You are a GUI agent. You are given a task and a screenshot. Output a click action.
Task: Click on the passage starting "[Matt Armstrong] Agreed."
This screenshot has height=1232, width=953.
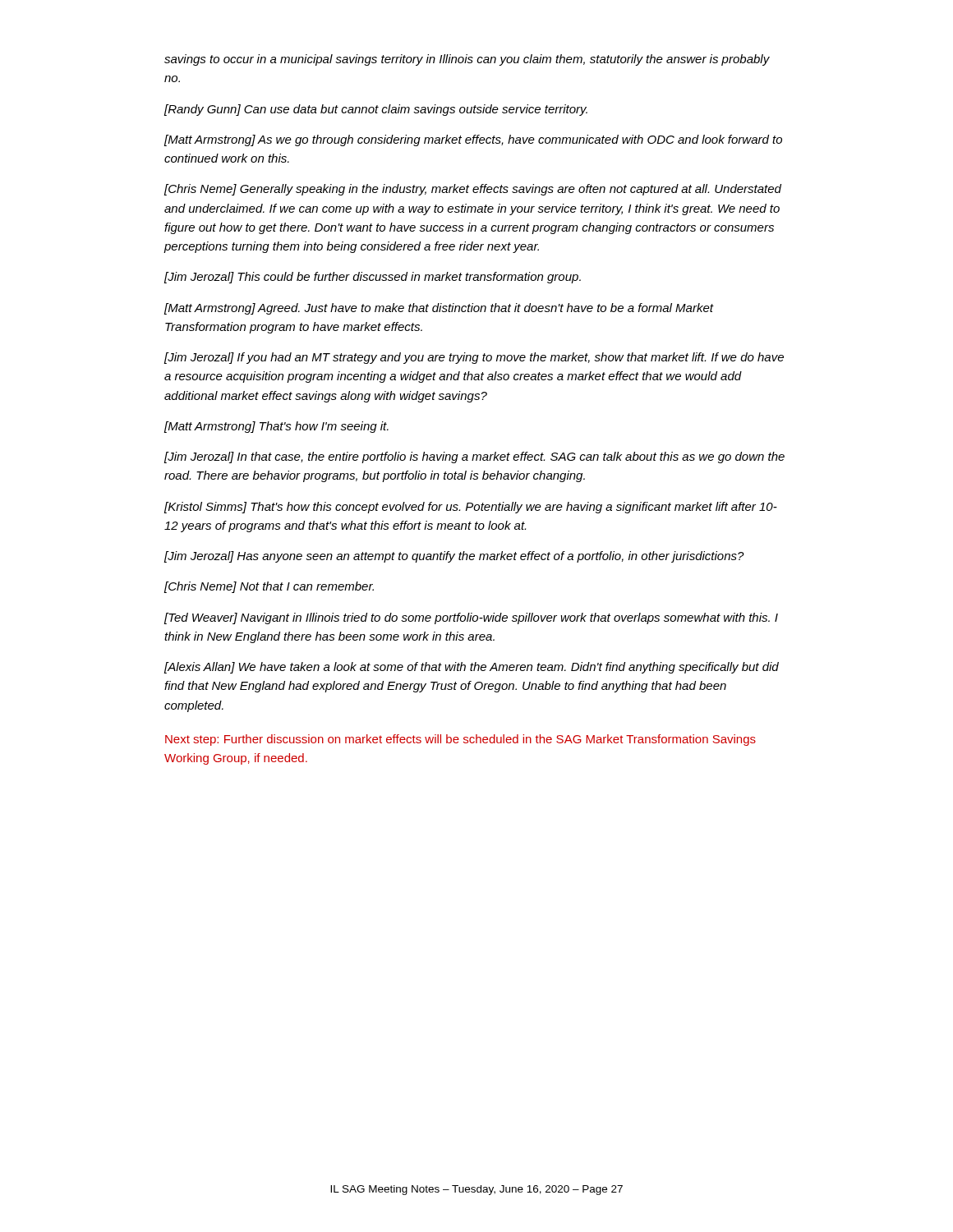(x=439, y=317)
